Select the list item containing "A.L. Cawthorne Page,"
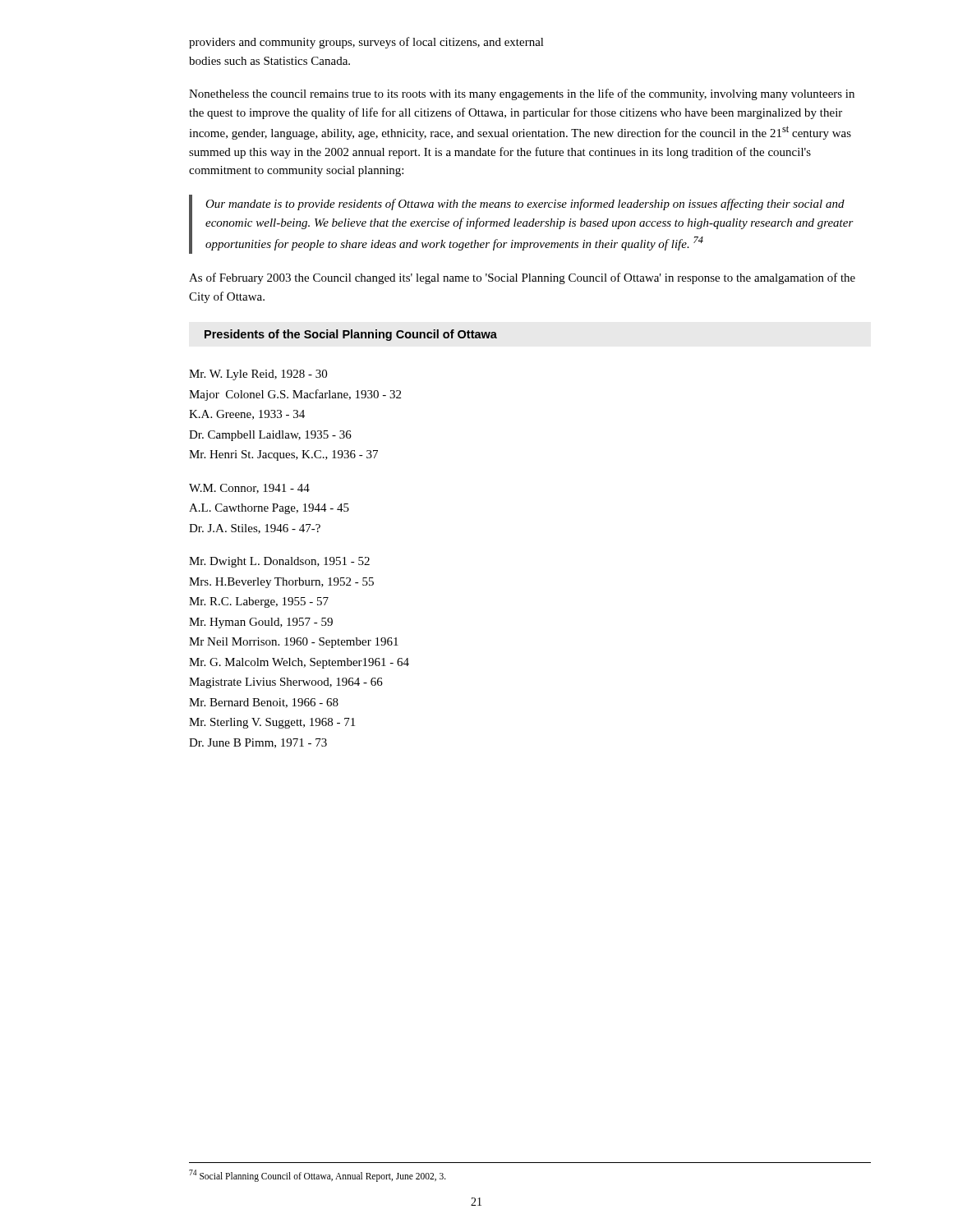Image resolution: width=953 pixels, height=1232 pixels. (x=269, y=508)
